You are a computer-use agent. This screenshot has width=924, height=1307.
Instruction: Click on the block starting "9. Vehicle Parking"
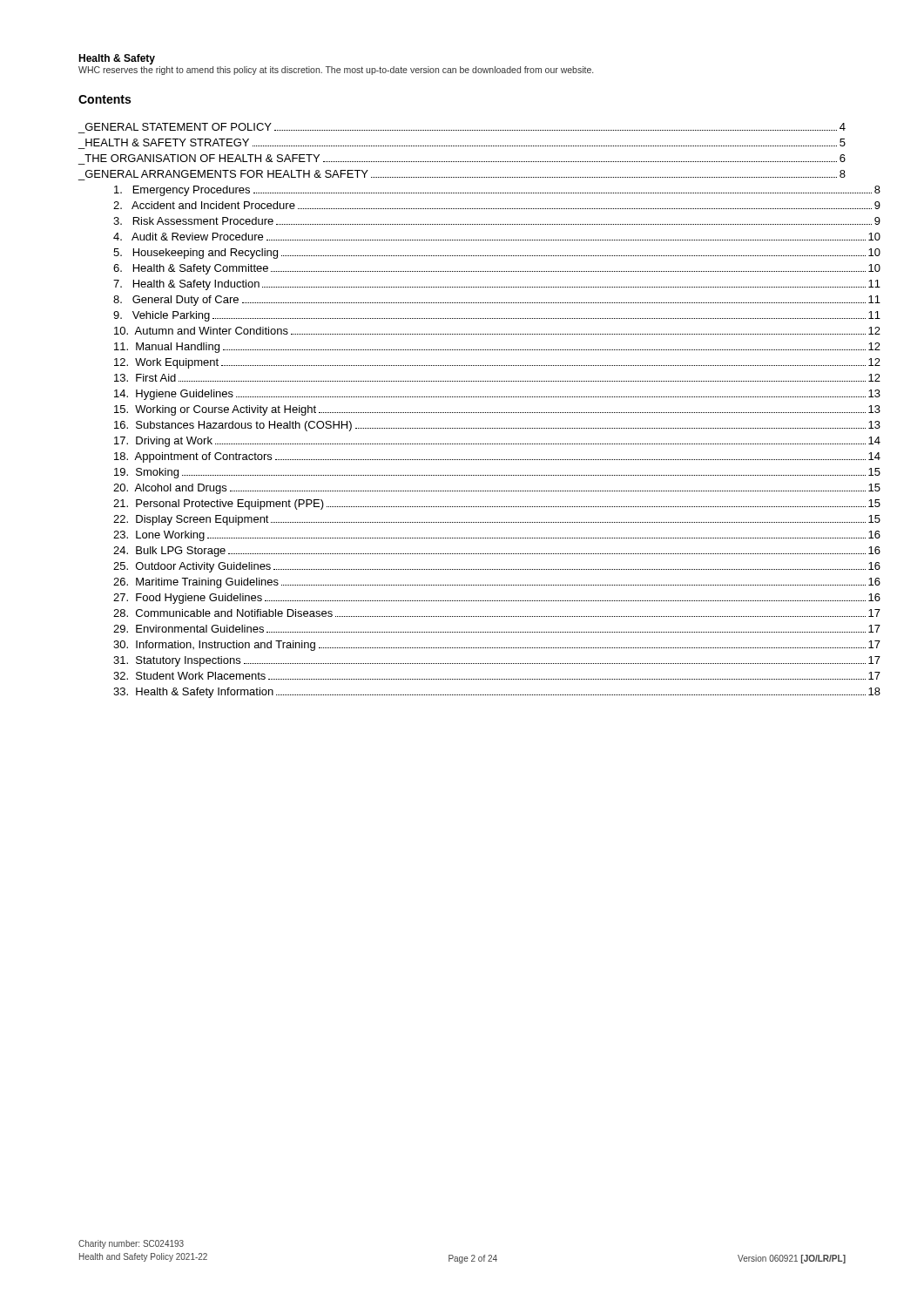[x=497, y=315]
